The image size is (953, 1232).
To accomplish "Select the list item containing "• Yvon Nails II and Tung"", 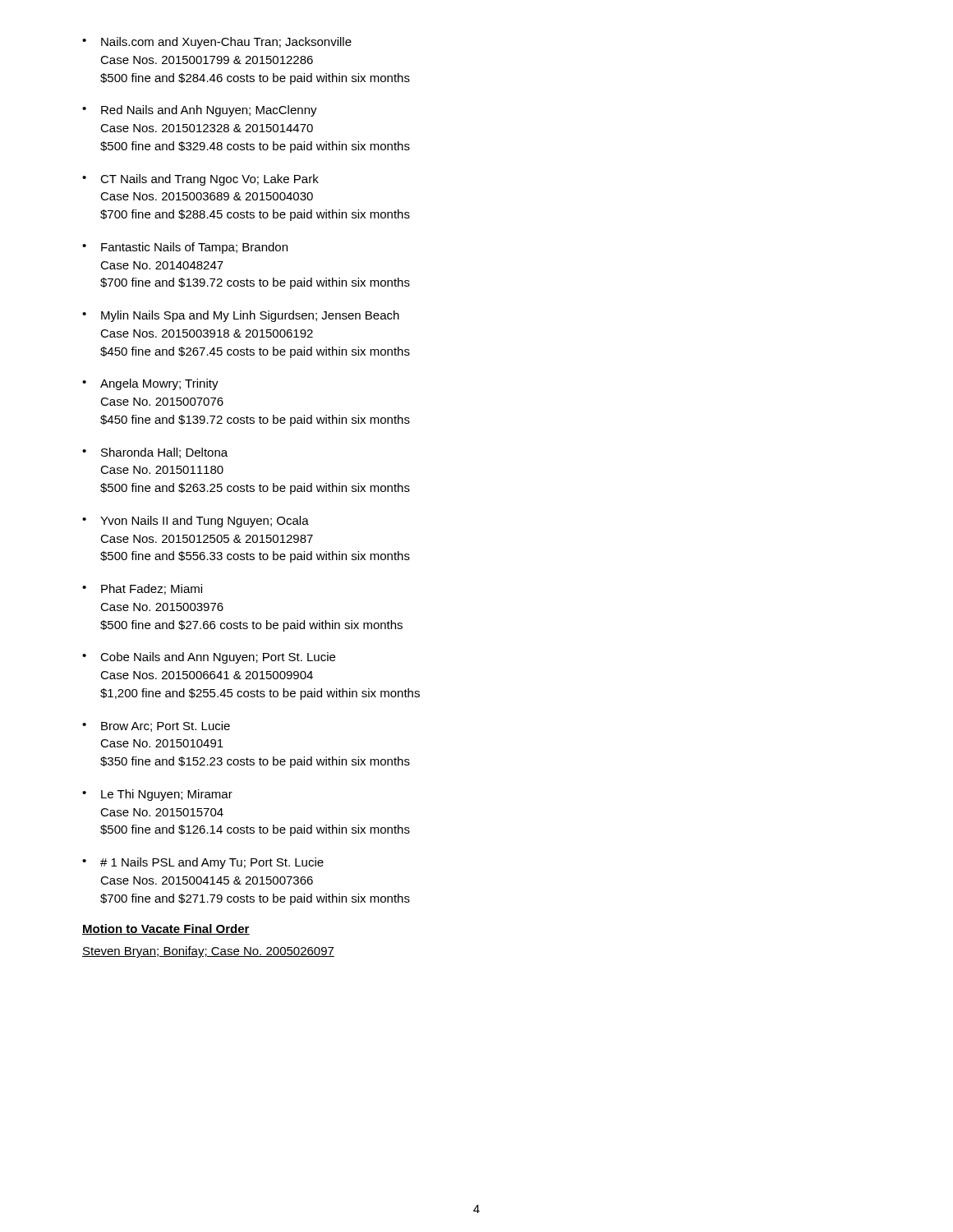I will coord(246,538).
